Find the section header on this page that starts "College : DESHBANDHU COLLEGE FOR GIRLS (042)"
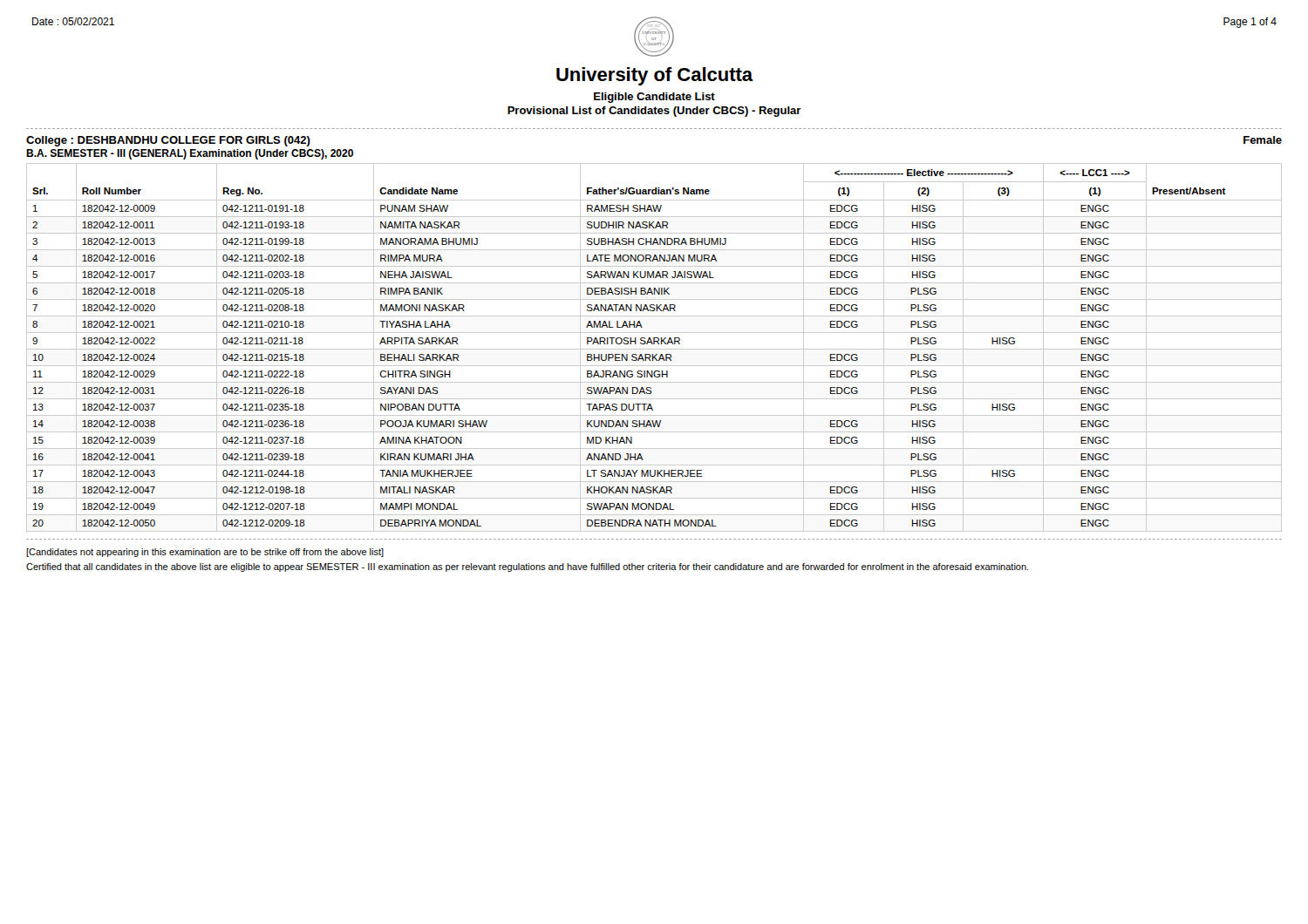1308x924 pixels. pos(154,143)
